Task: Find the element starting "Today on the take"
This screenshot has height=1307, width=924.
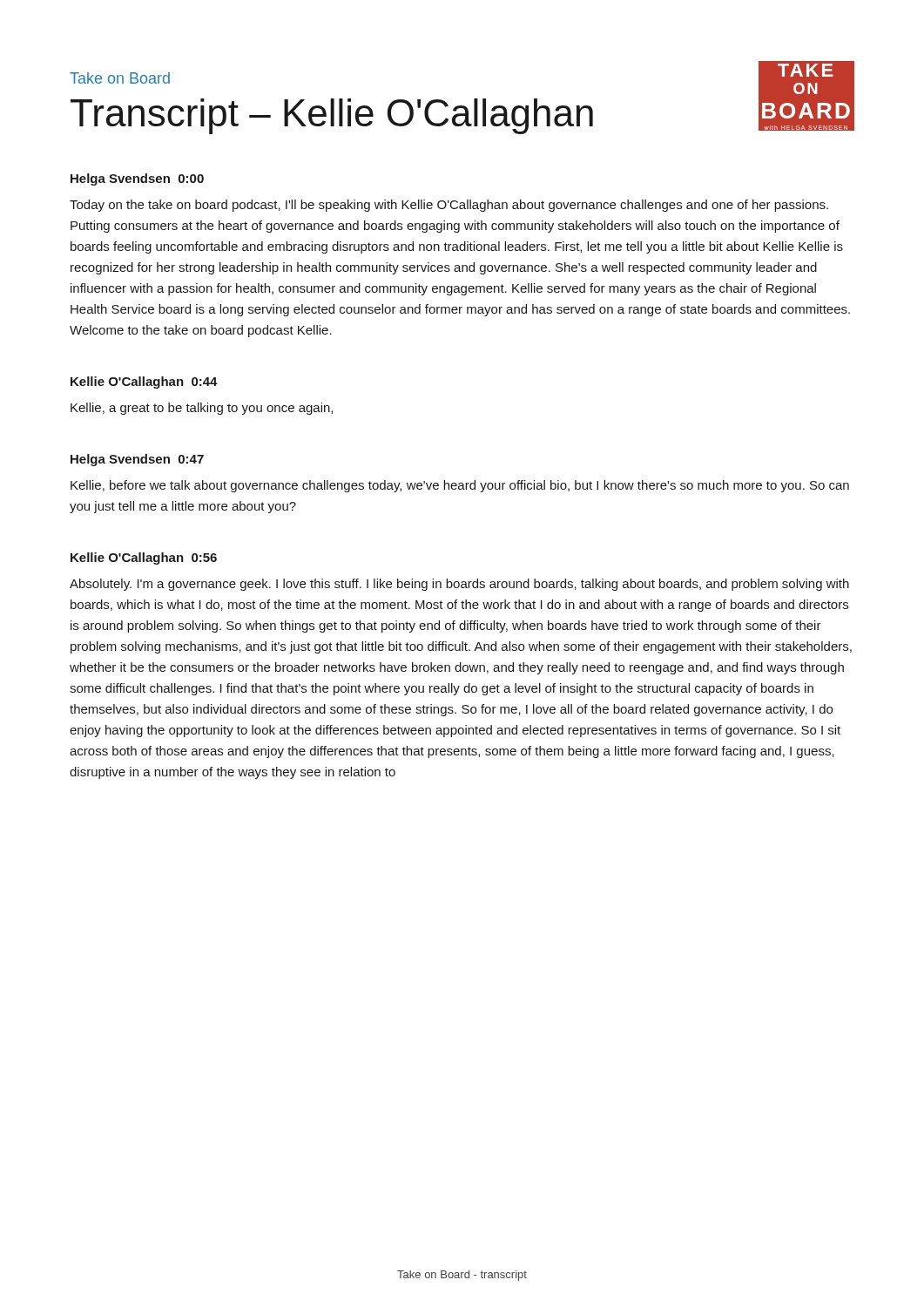Action: coord(460,267)
